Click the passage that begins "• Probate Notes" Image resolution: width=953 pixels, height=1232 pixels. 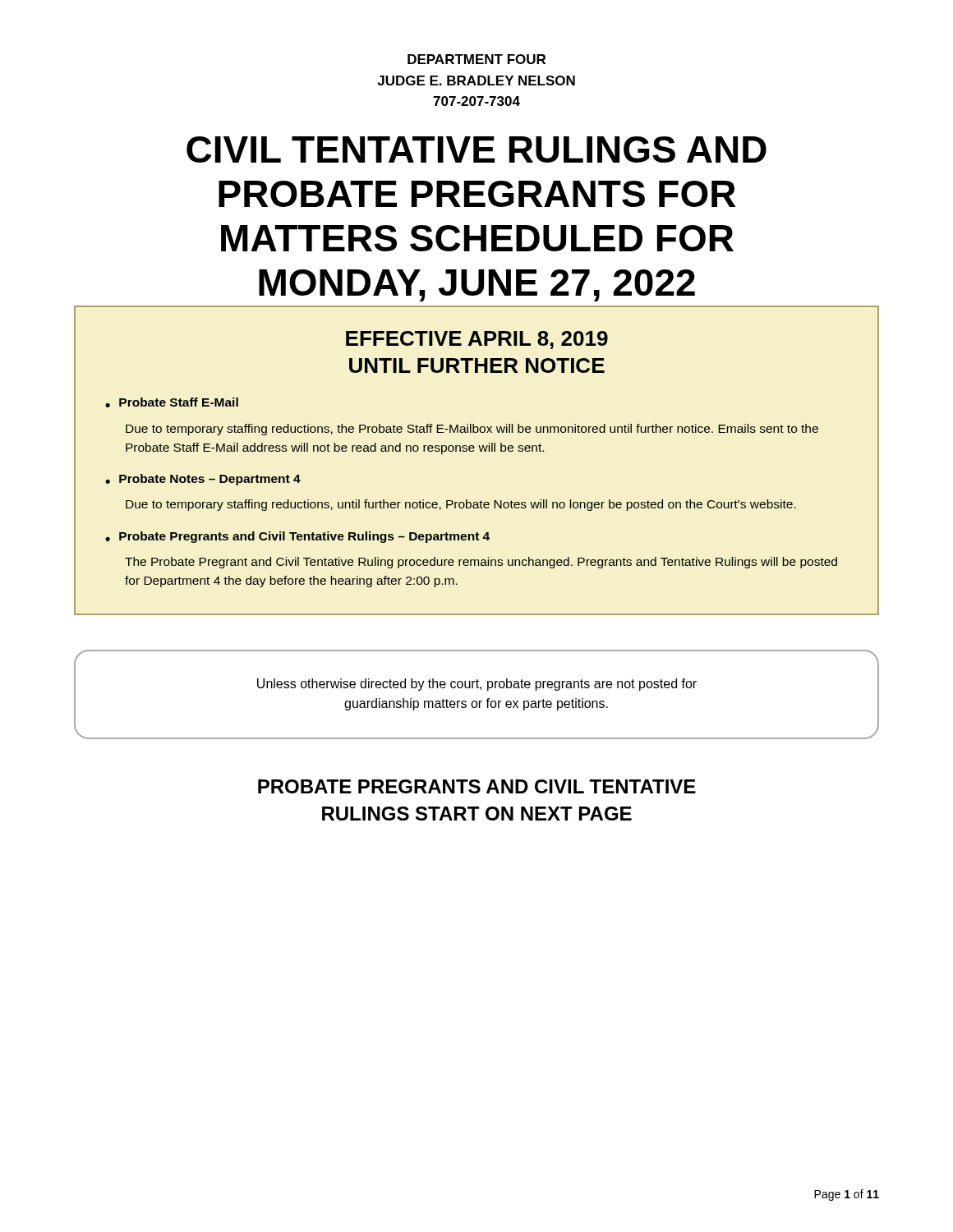(476, 493)
